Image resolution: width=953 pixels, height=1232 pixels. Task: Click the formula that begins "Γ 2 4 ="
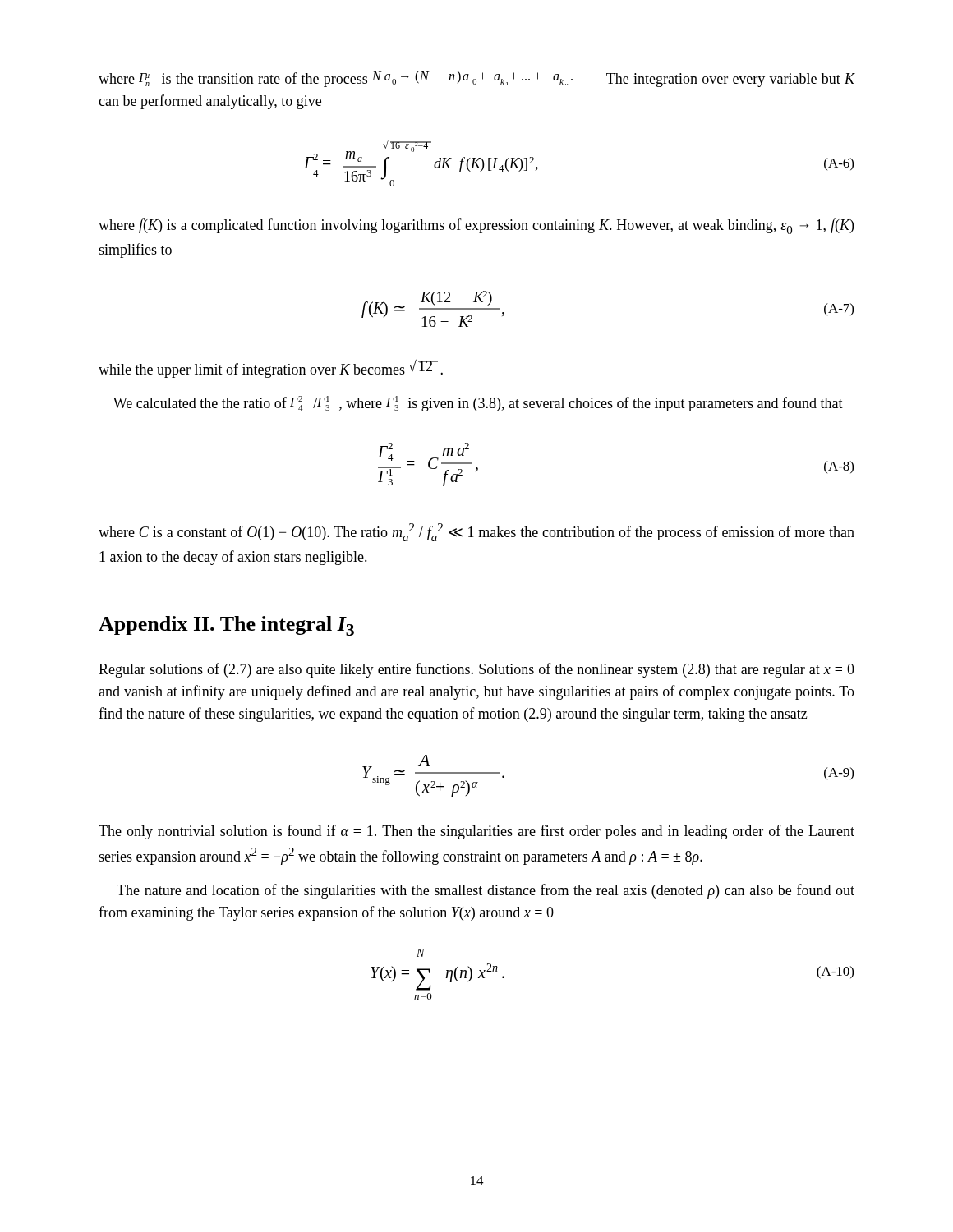tap(412, 152)
